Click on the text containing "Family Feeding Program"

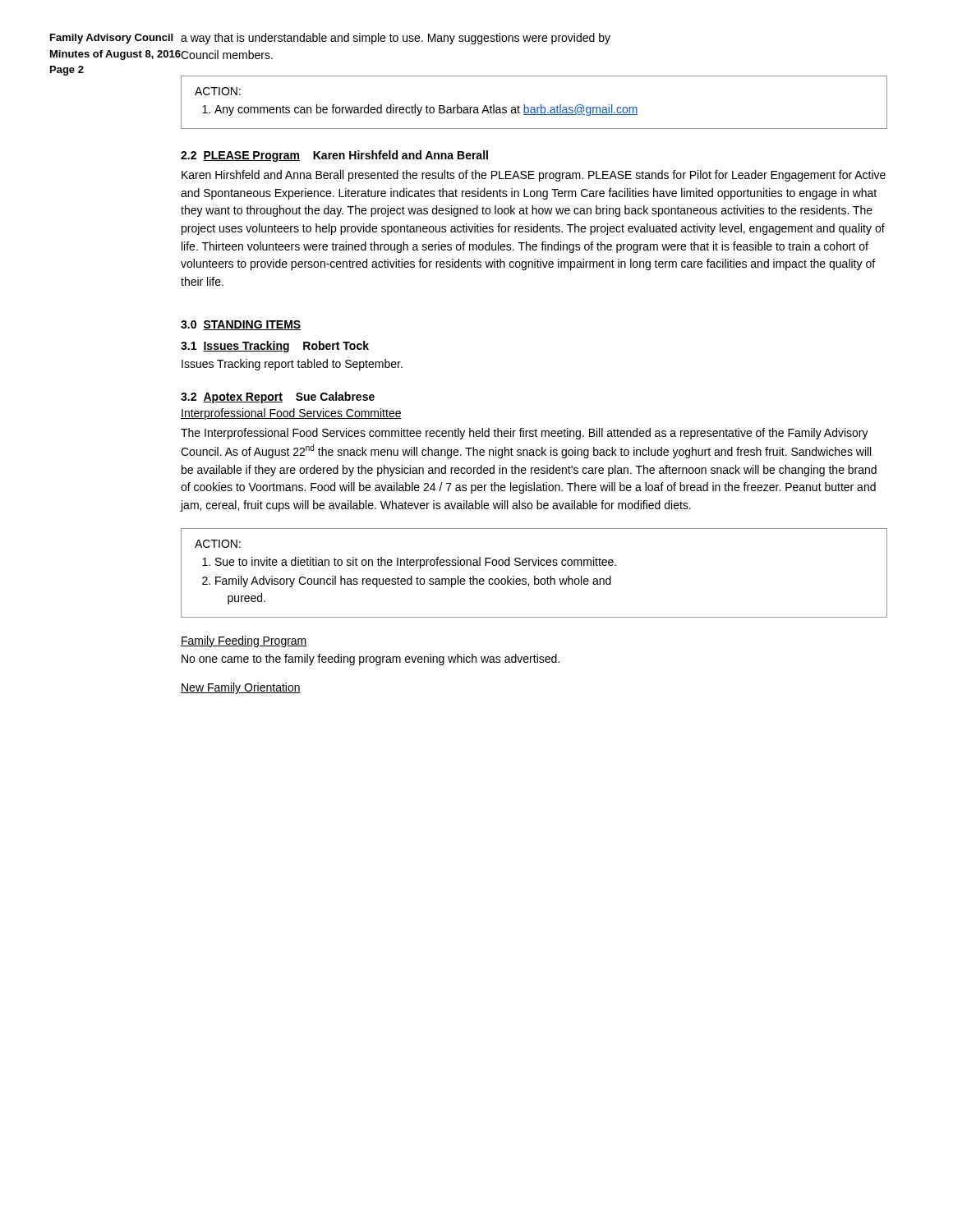coord(244,640)
